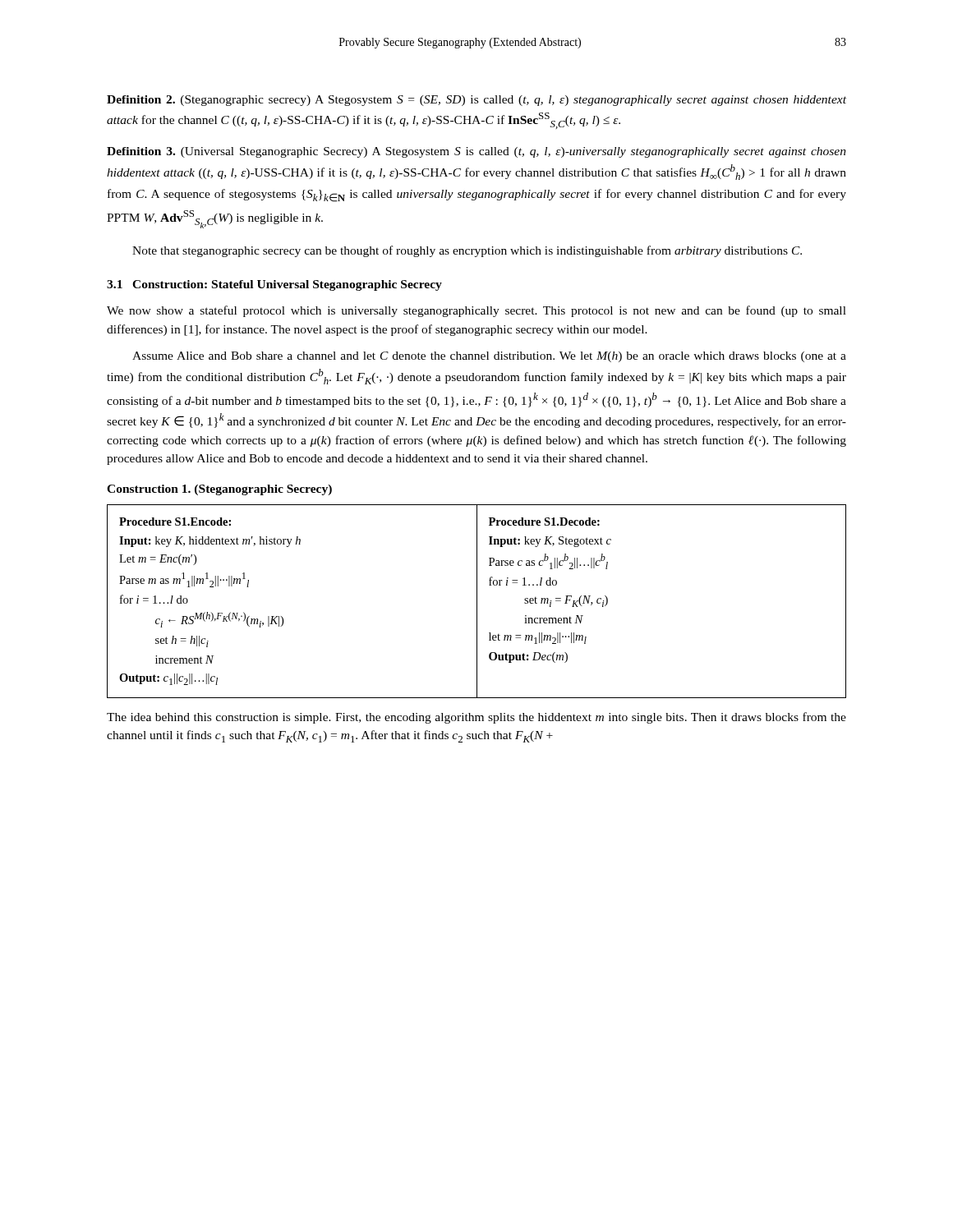Click the passage that begins "Assume Alice and Bob"
This screenshot has height=1232, width=953.
pos(476,407)
